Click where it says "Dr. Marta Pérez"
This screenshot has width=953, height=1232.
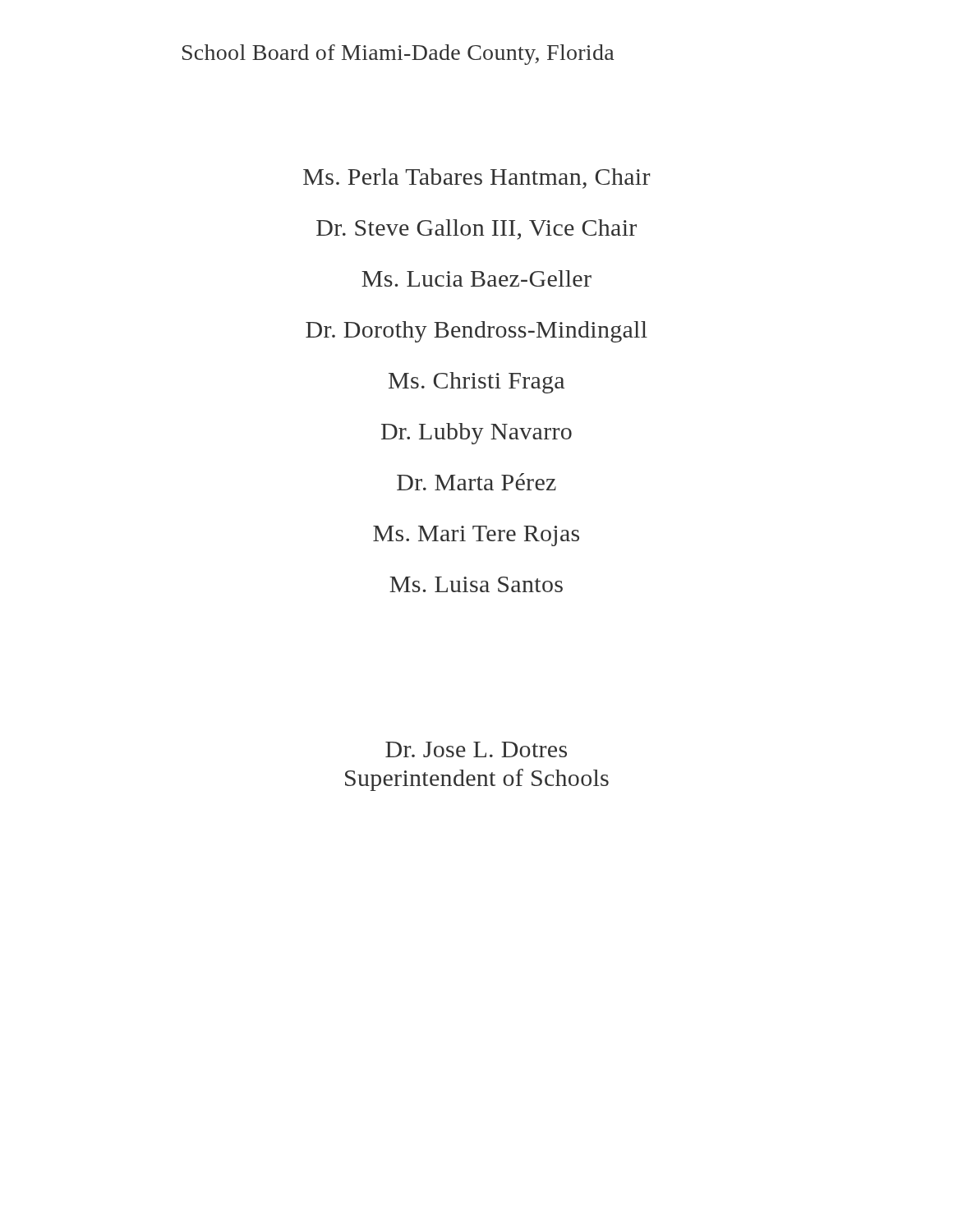(476, 482)
